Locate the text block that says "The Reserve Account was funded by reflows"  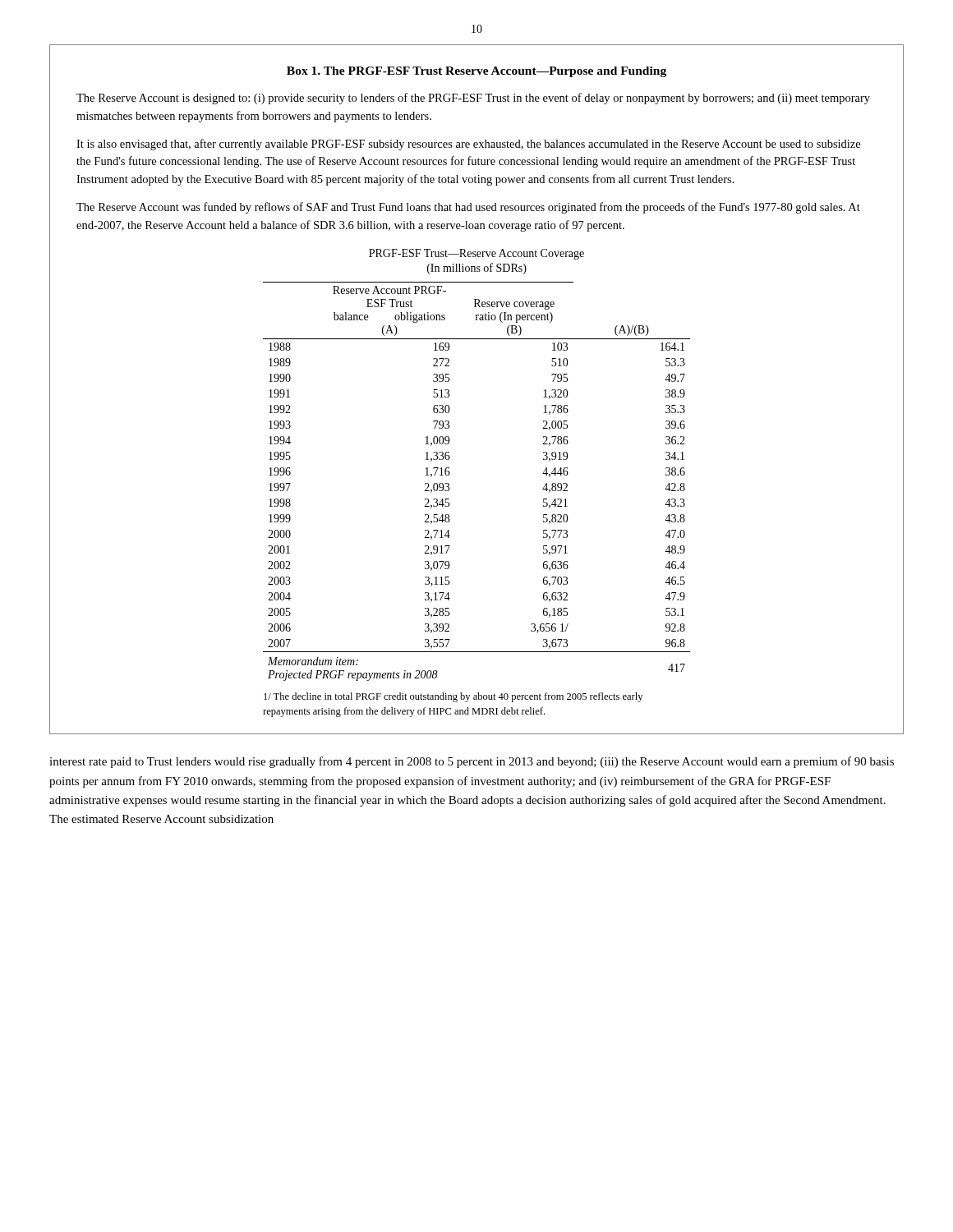tap(468, 216)
